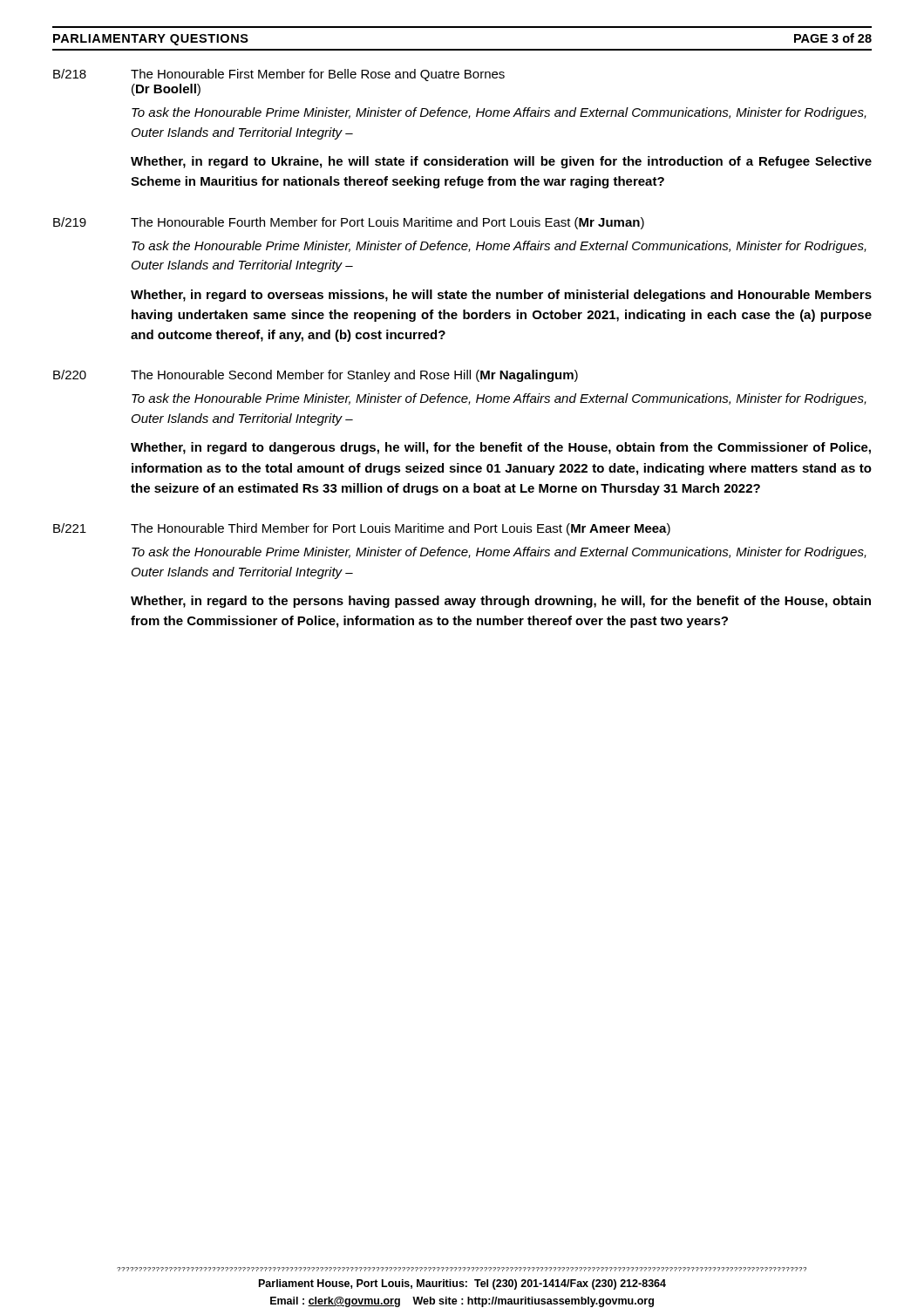Screen dimensions: 1308x924
Task: Locate the region starting "B/220 The Honourable"
Action: click(x=462, y=435)
